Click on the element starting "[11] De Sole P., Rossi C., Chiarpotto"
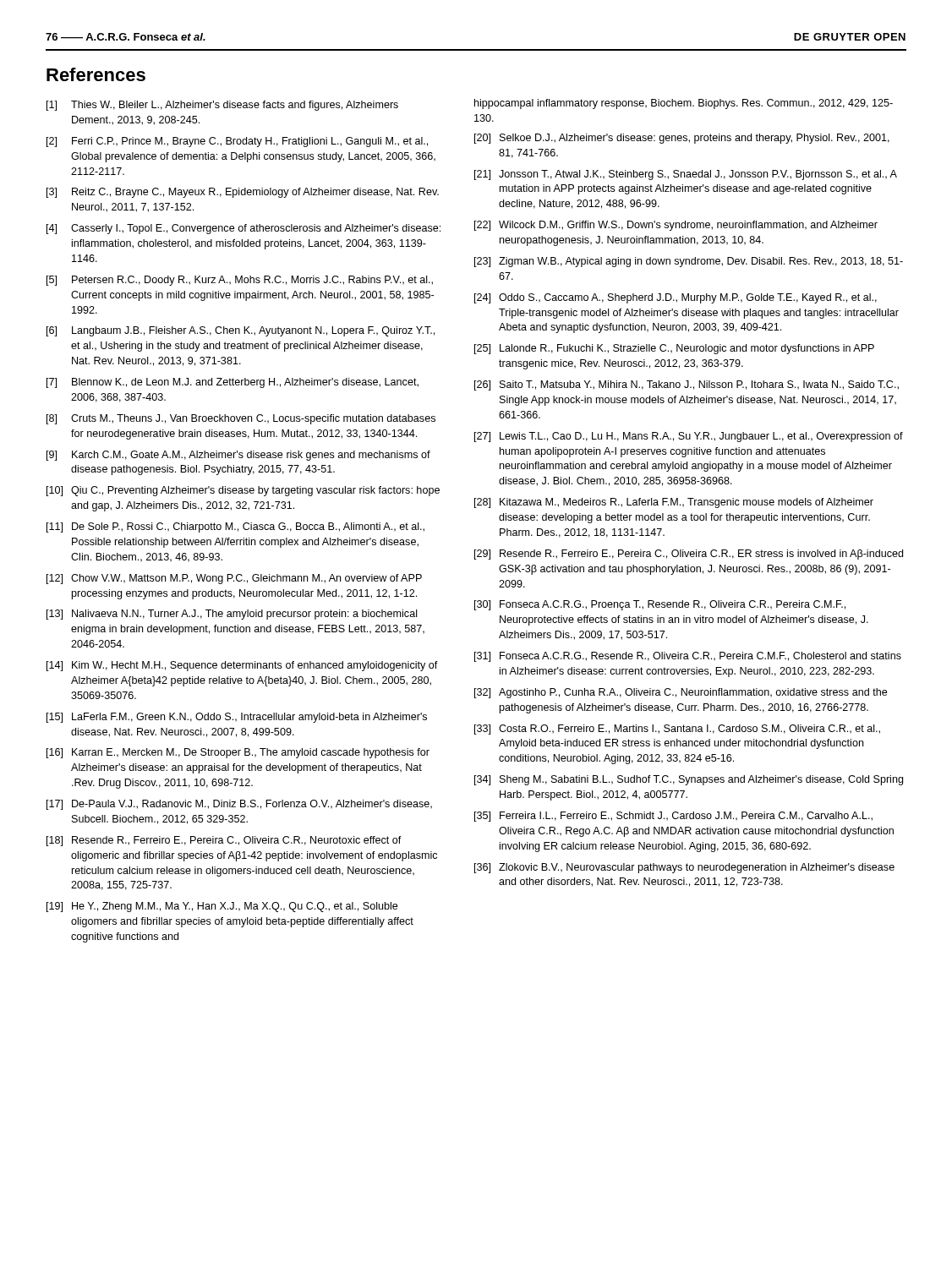This screenshot has width=952, height=1268. (244, 543)
